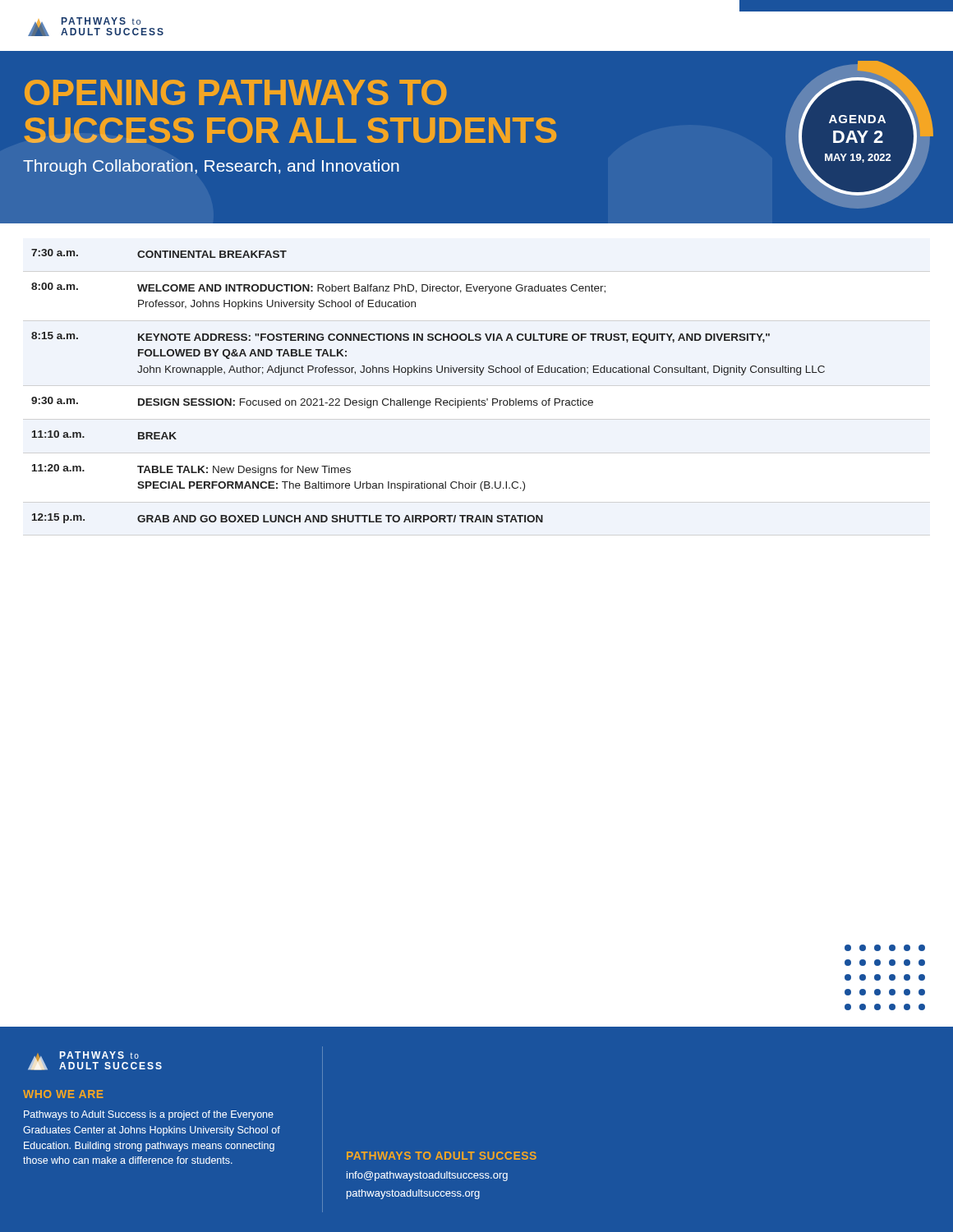Select the text block containing "PATHWAYS TO ADULT"
953x1232 pixels.
(442, 1156)
